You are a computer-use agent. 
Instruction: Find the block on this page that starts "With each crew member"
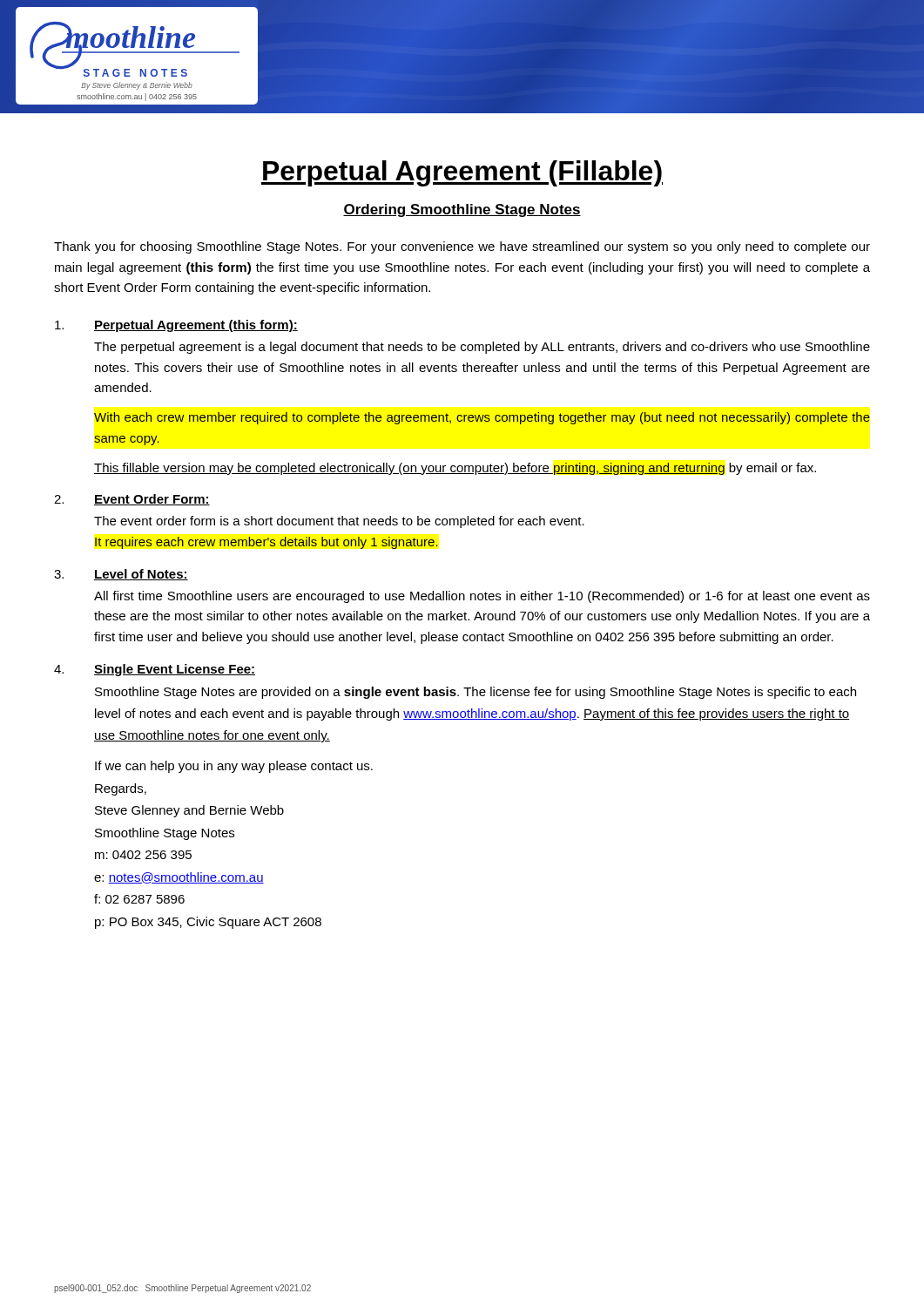click(482, 427)
